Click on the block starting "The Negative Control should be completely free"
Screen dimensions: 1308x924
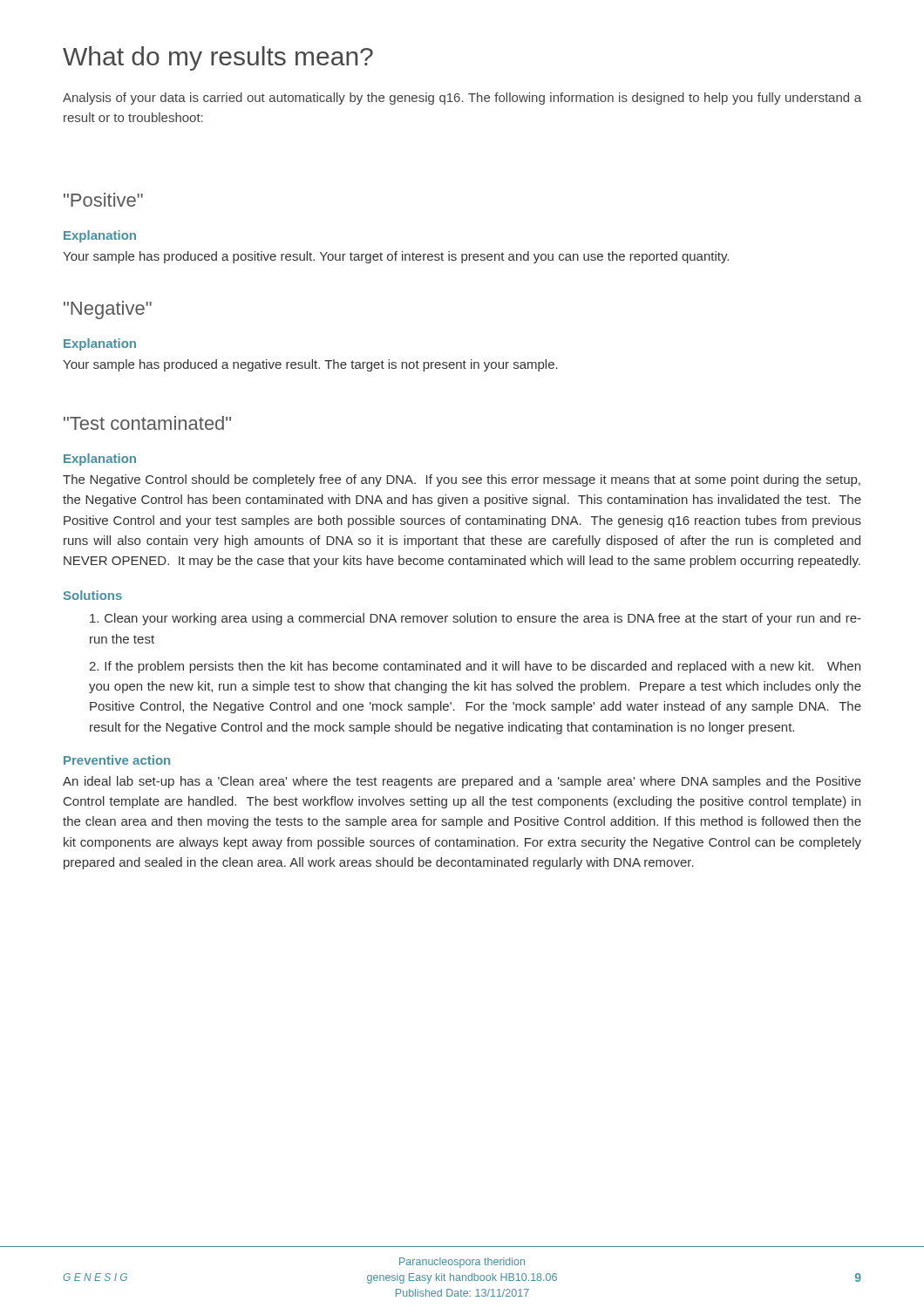[x=462, y=520]
